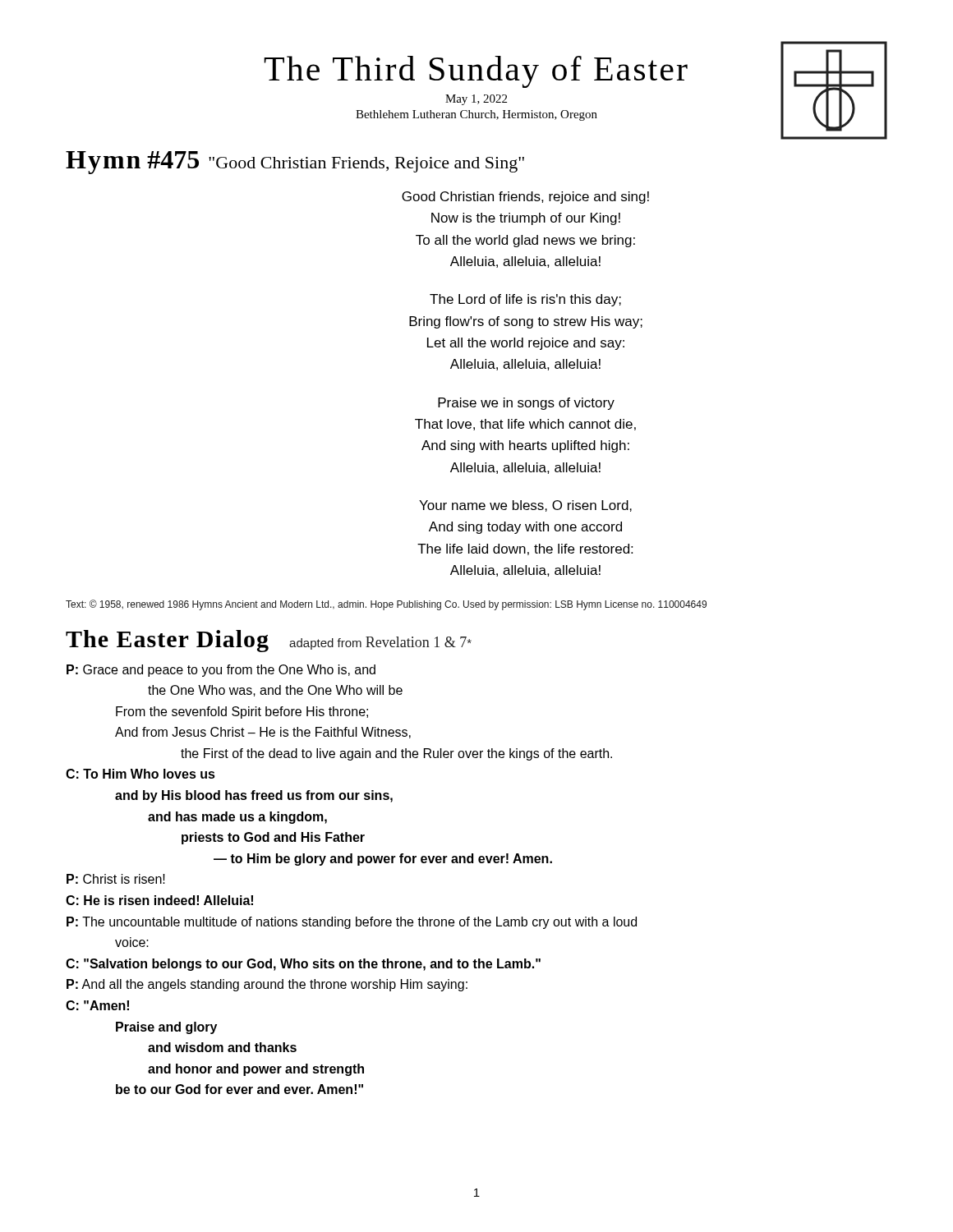
Task: Locate the block of text that opens with "C: To Him Who"
Action: click(140, 774)
